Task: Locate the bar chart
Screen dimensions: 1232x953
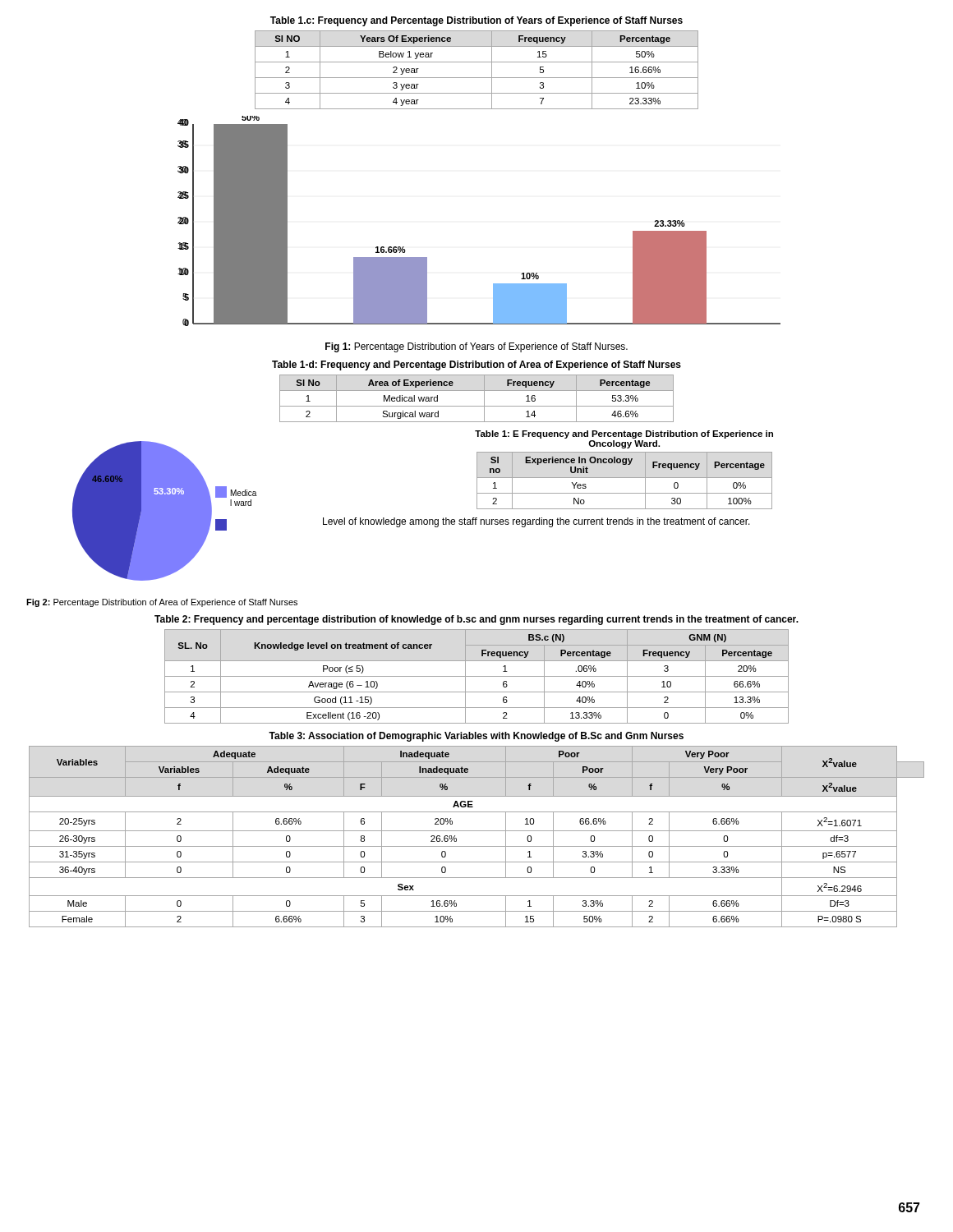Action: pos(476,227)
